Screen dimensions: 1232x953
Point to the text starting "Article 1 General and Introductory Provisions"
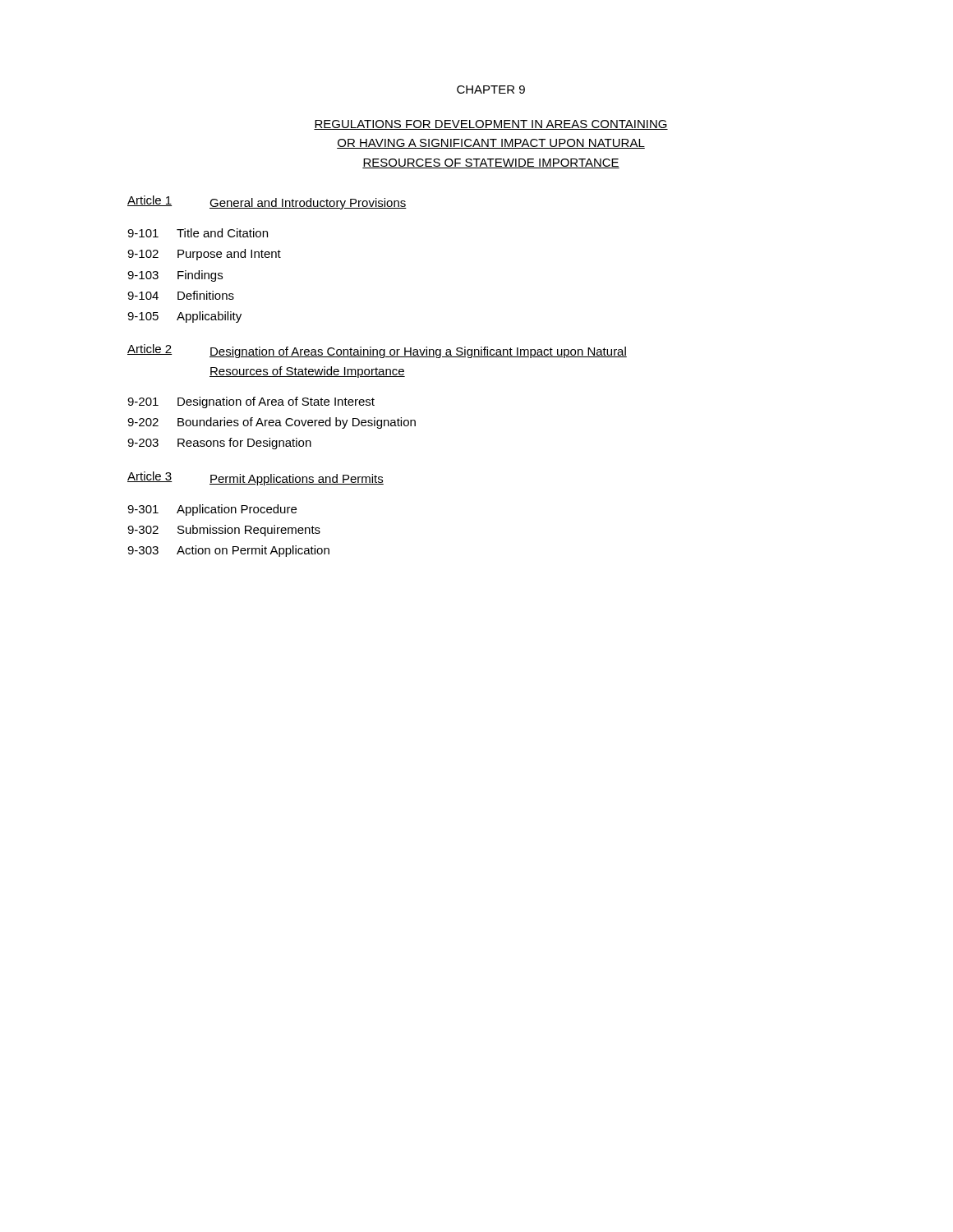[x=267, y=202]
